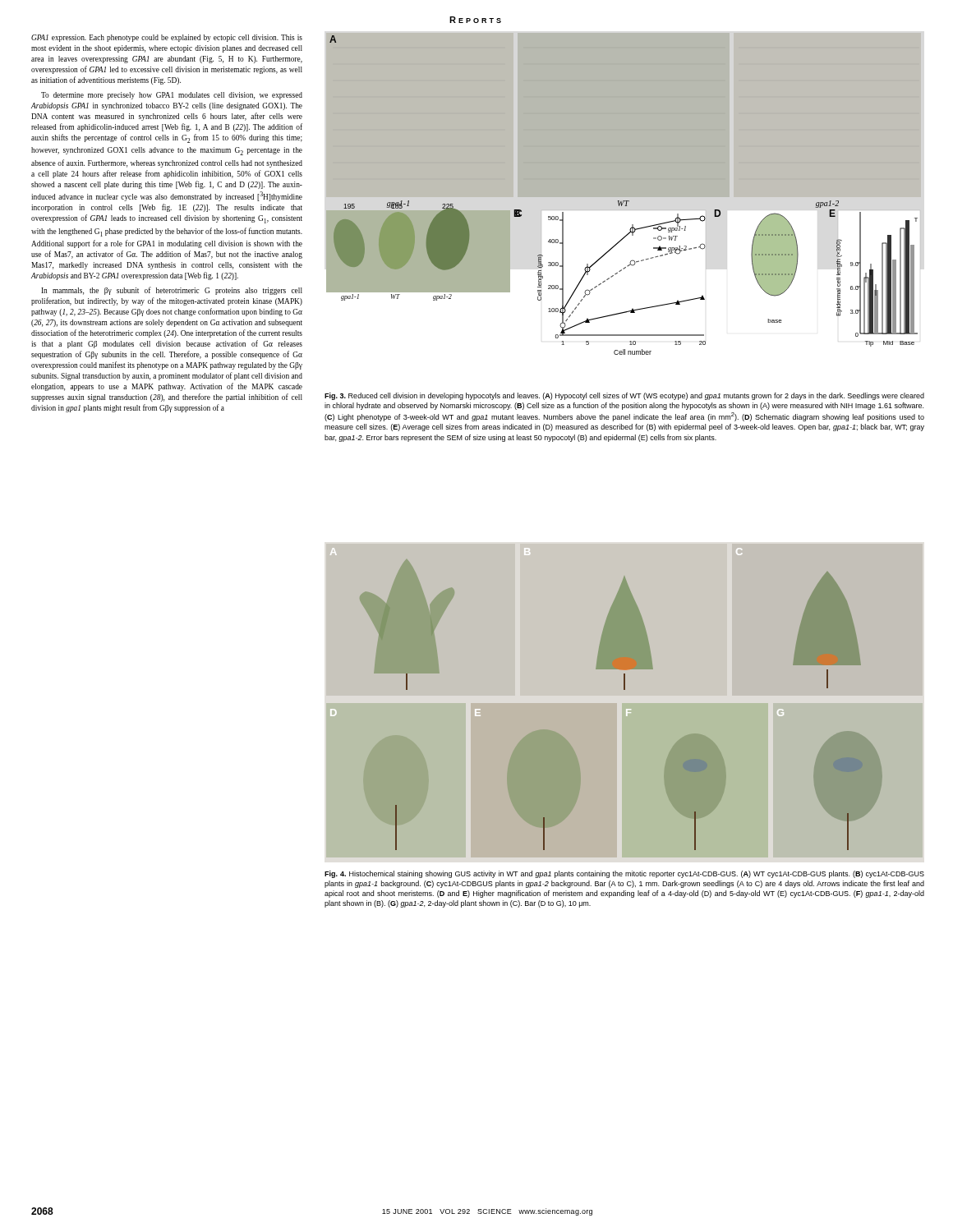This screenshot has height=1232, width=953.
Task: Find the caption containing "Fig. 4. Histochemical staining showing GUS activity"
Action: 624,889
